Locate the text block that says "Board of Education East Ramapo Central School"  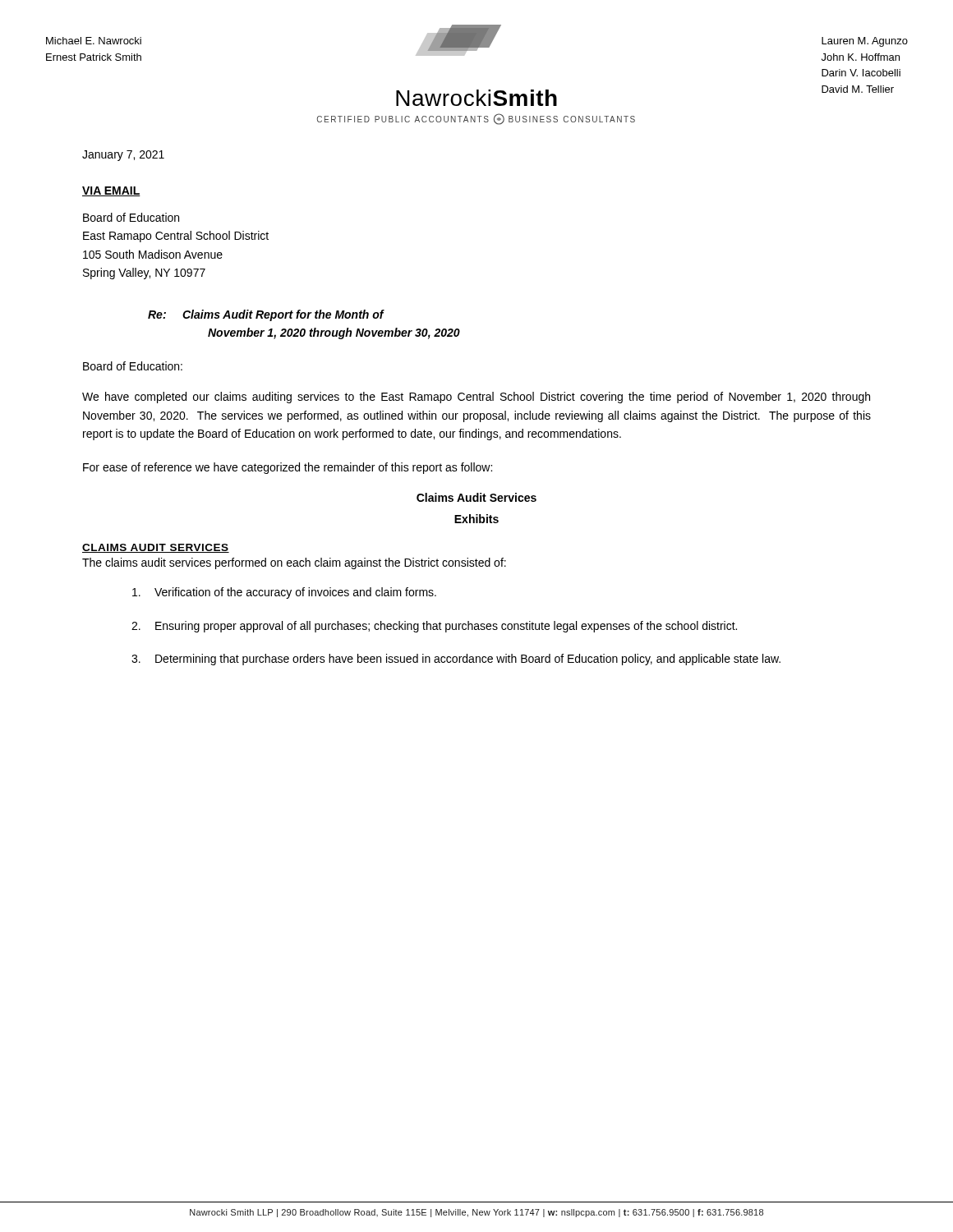coord(175,245)
